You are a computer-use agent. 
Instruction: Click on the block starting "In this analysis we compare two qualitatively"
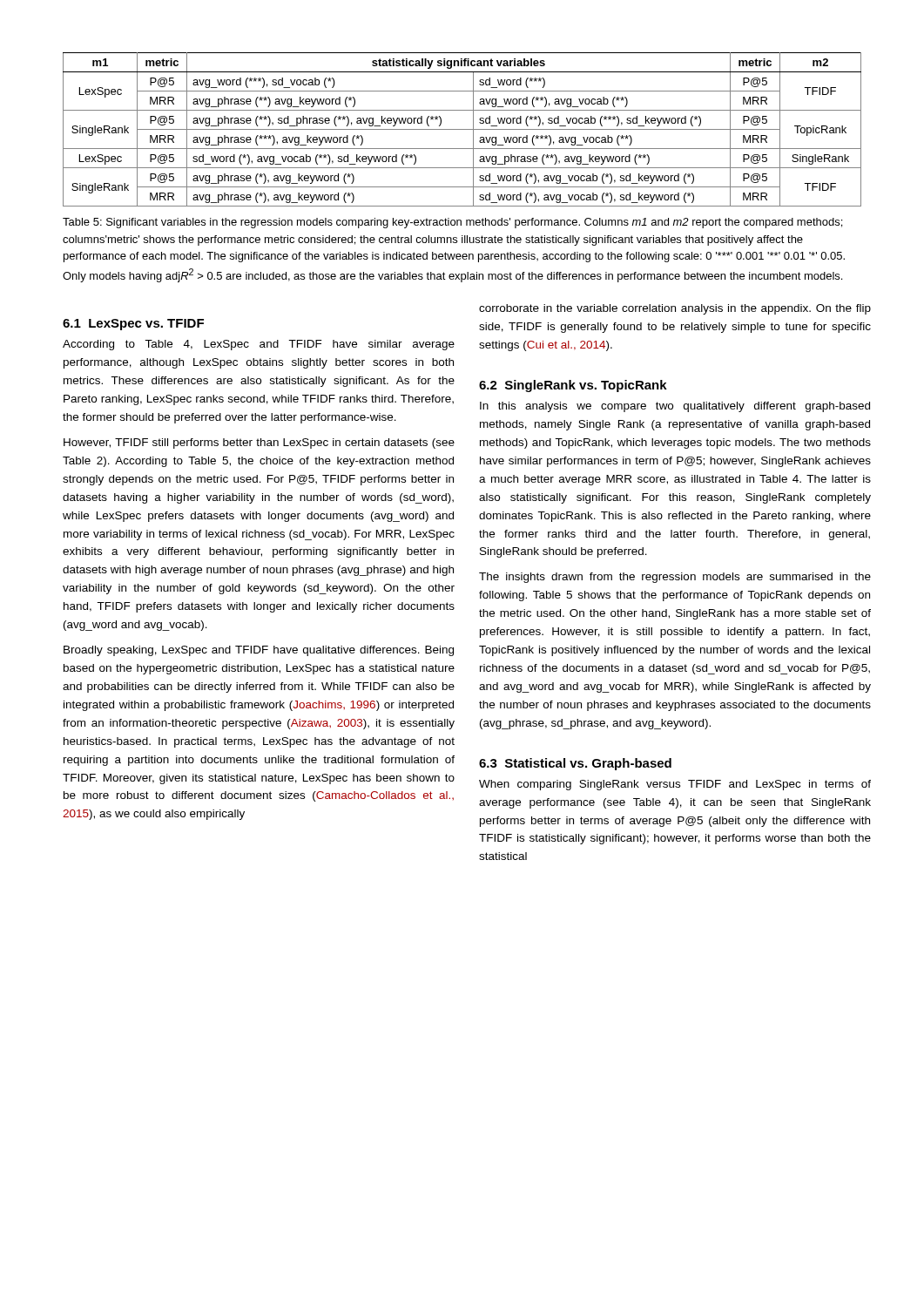(675, 479)
